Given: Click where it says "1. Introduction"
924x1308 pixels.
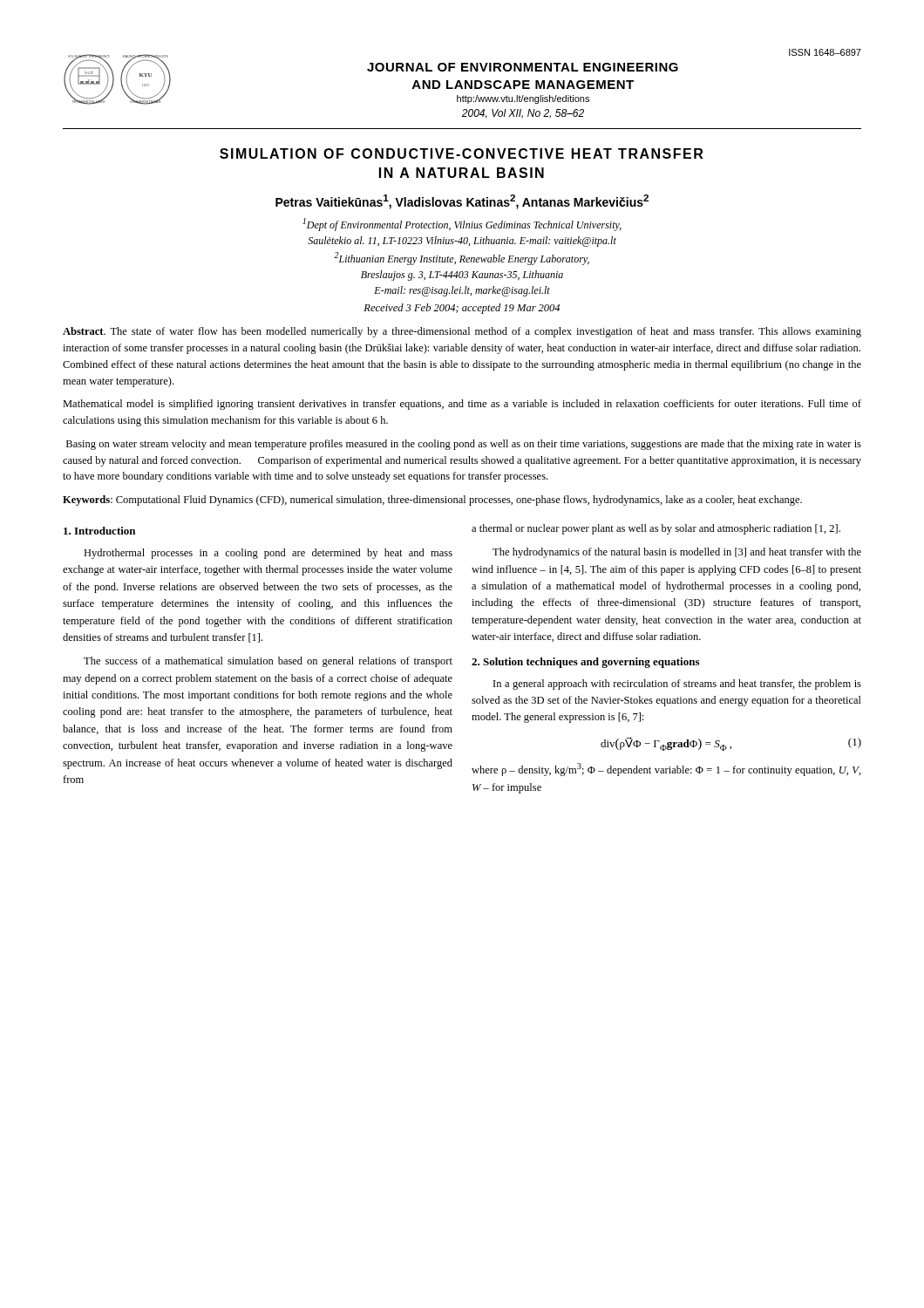Looking at the screenshot, I should tap(99, 531).
